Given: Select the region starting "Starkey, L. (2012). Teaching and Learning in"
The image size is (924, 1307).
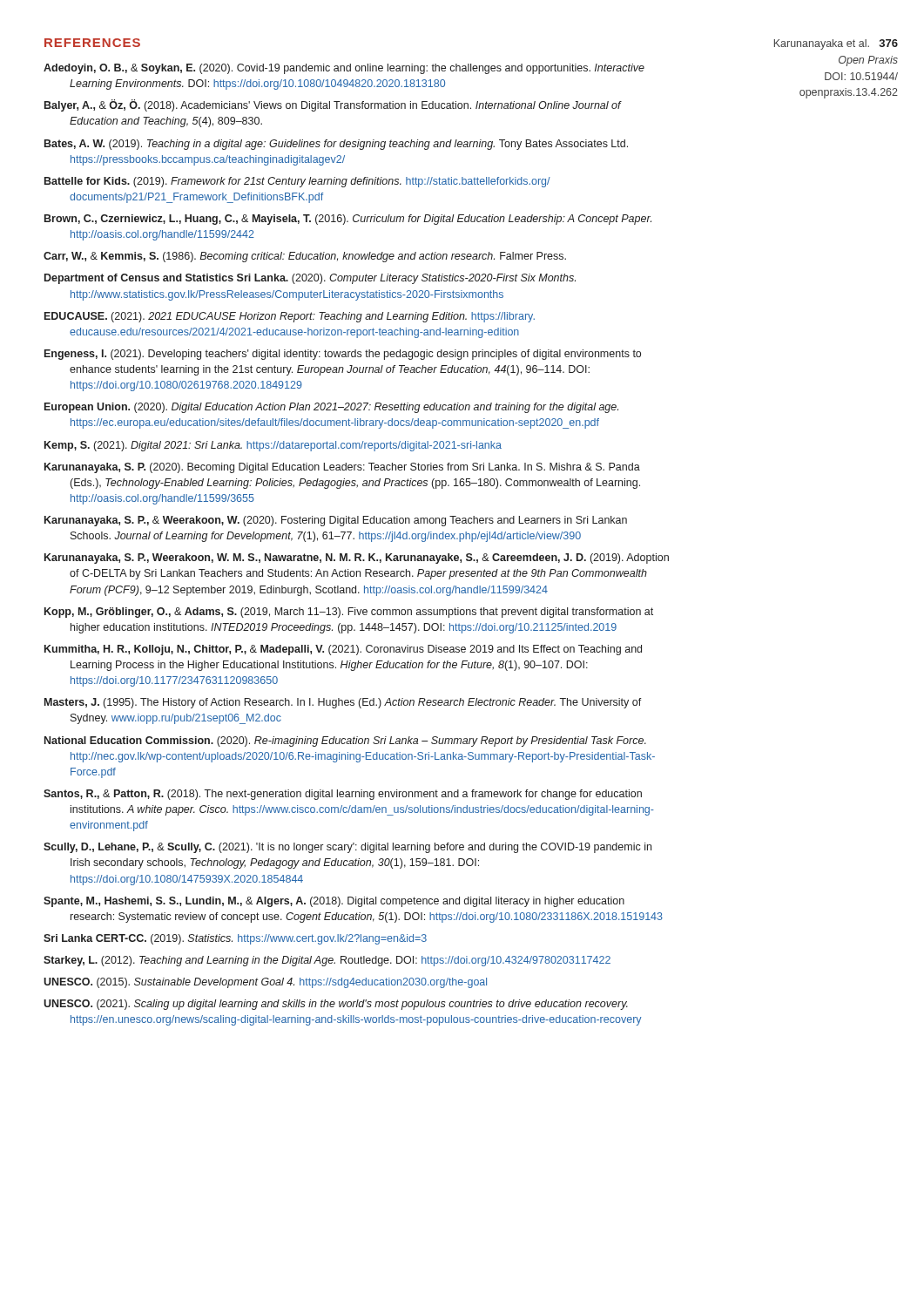Looking at the screenshot, I should 327,960.
